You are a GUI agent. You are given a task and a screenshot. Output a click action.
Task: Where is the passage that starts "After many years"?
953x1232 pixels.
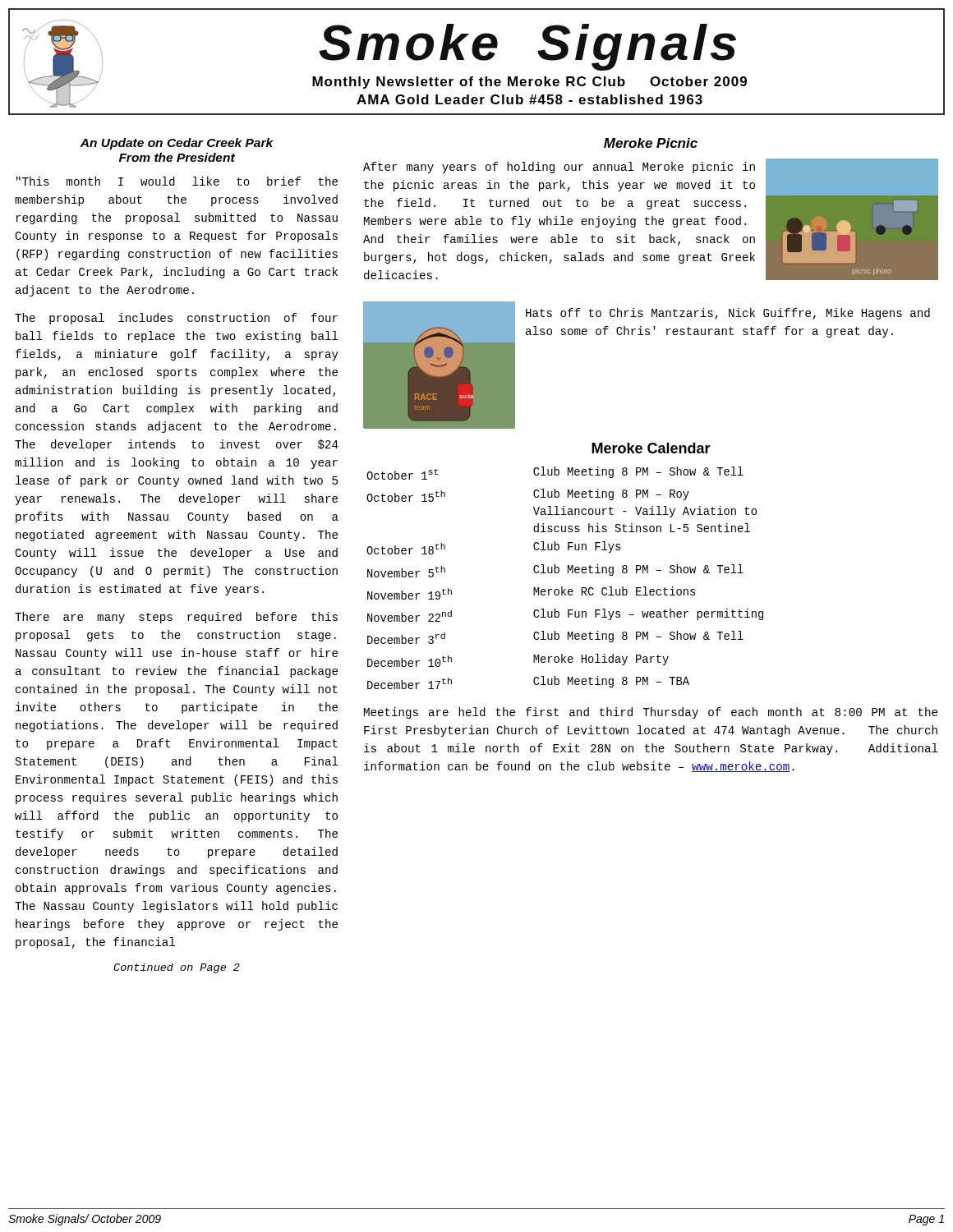coord(559,222)
